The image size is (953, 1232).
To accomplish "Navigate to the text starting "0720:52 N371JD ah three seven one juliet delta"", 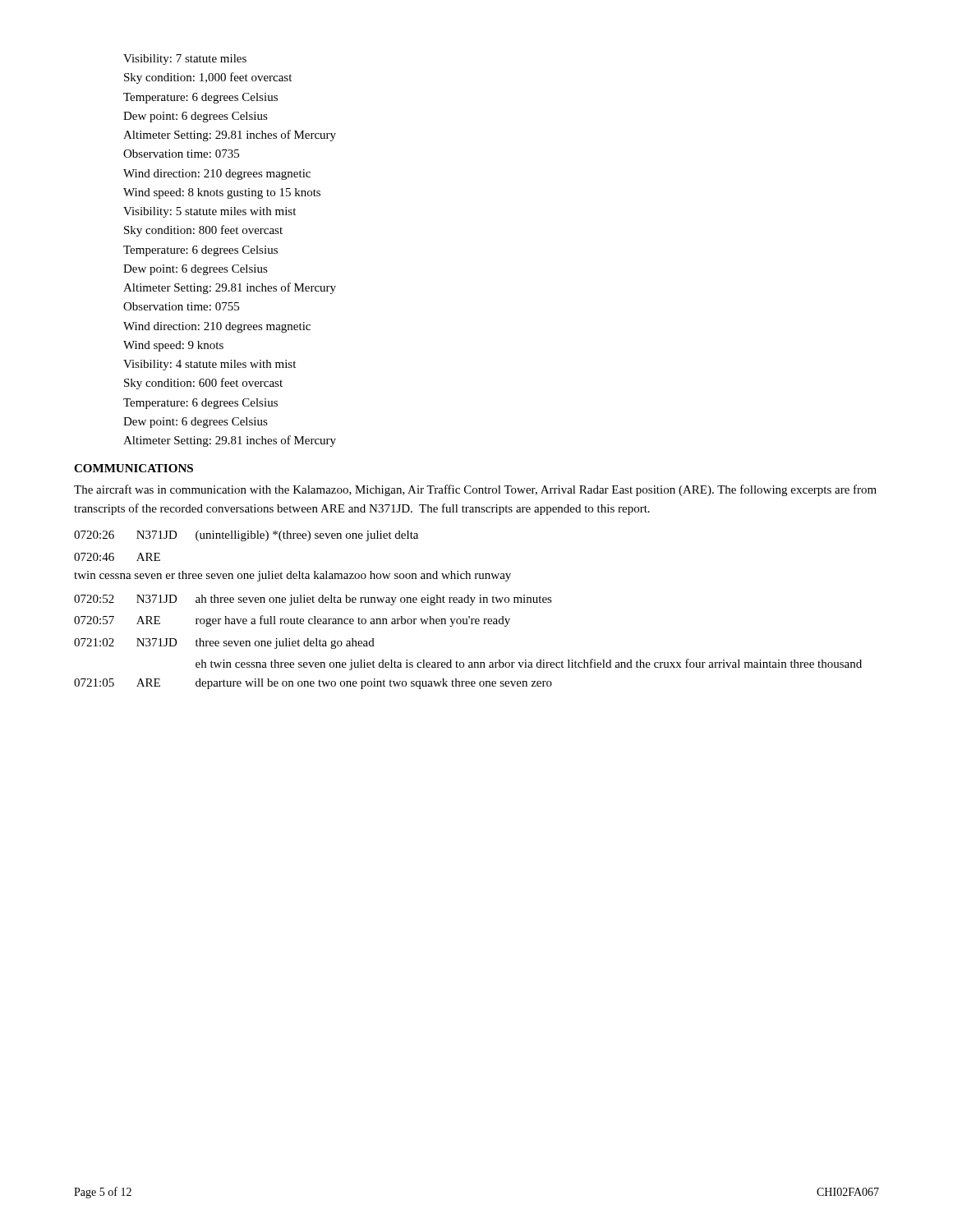I will tap(313, 599).
